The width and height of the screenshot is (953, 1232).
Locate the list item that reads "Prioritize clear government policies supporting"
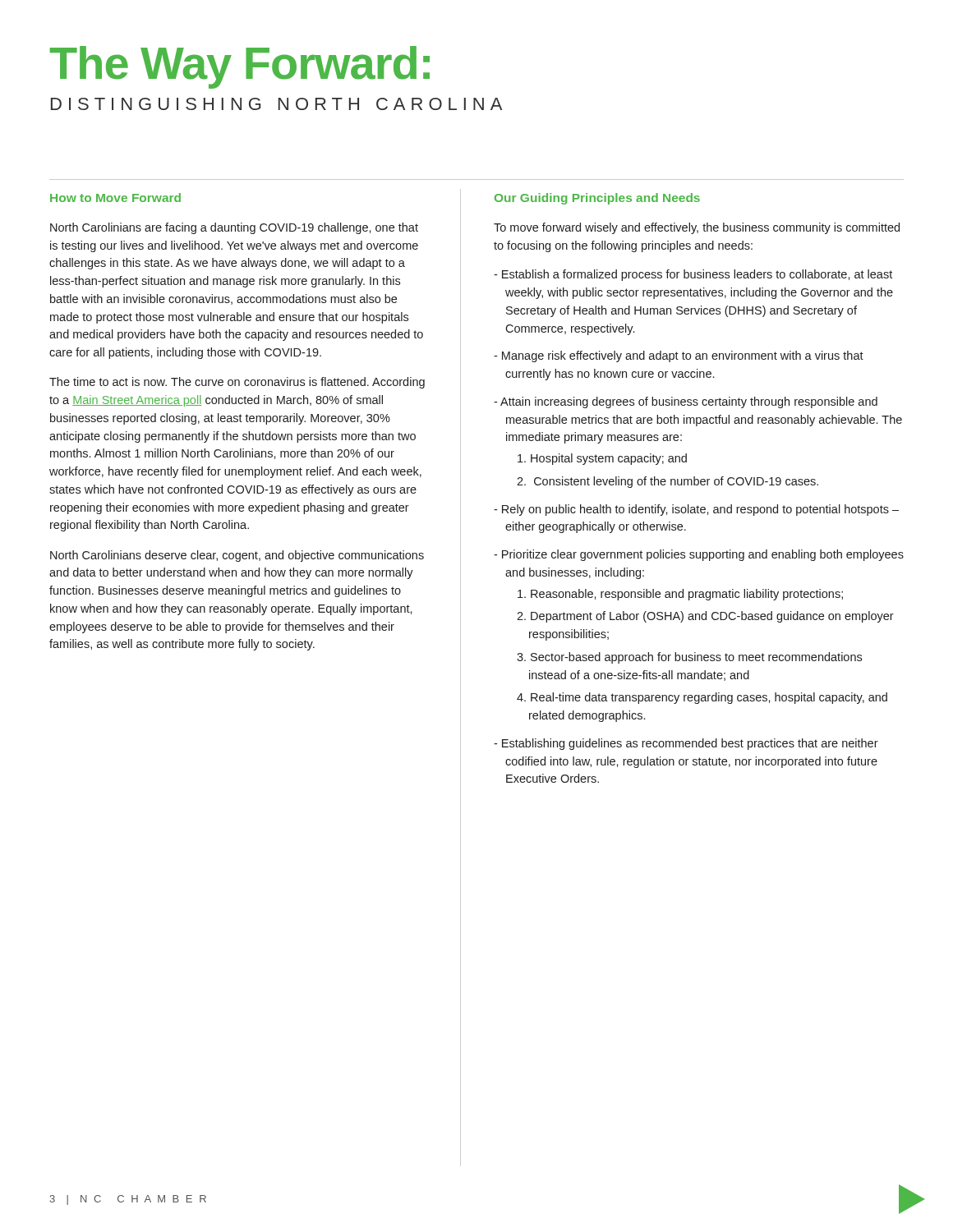tap(699, 555)
